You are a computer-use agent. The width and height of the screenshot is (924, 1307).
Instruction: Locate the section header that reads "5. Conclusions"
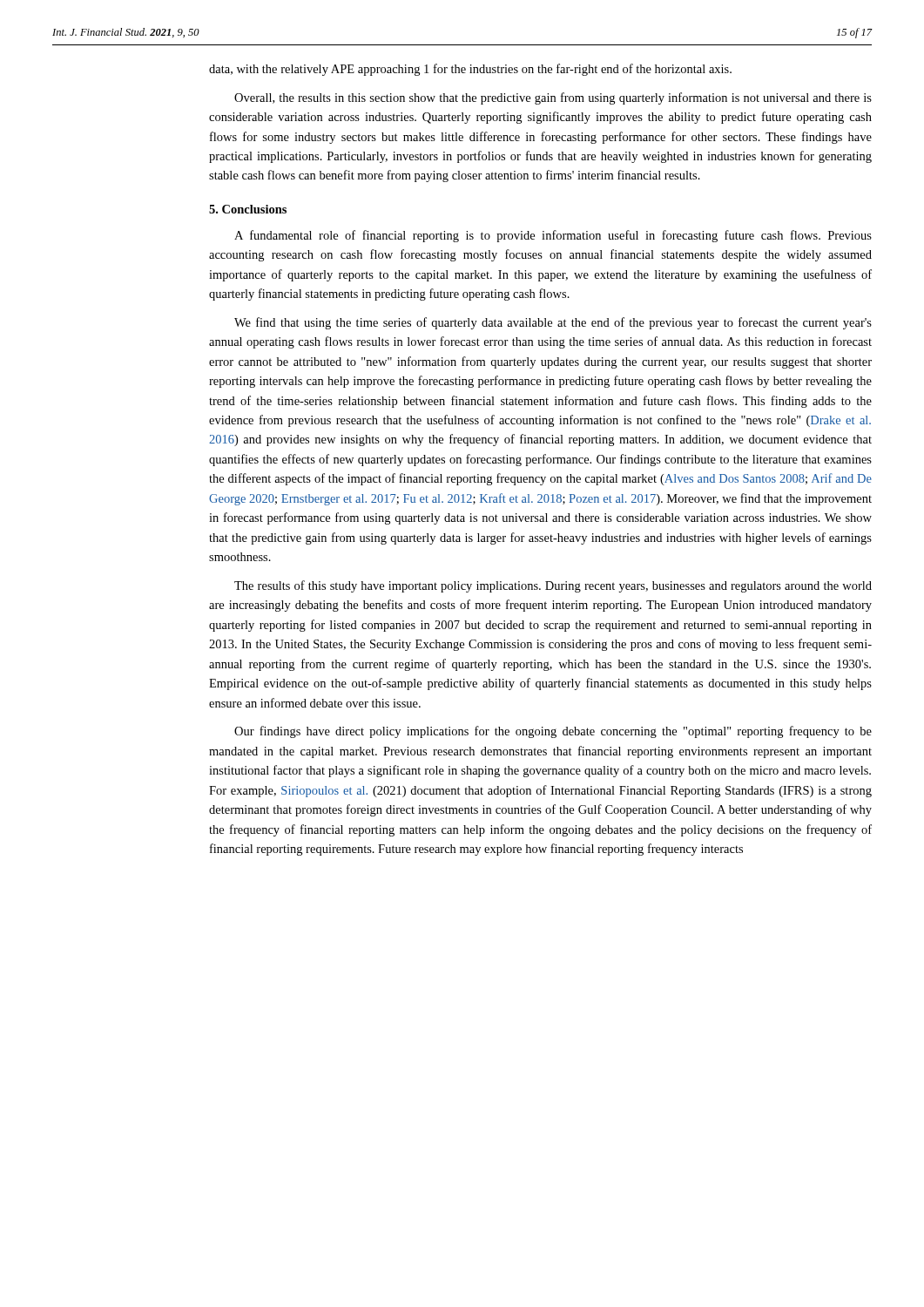point(248,209)
